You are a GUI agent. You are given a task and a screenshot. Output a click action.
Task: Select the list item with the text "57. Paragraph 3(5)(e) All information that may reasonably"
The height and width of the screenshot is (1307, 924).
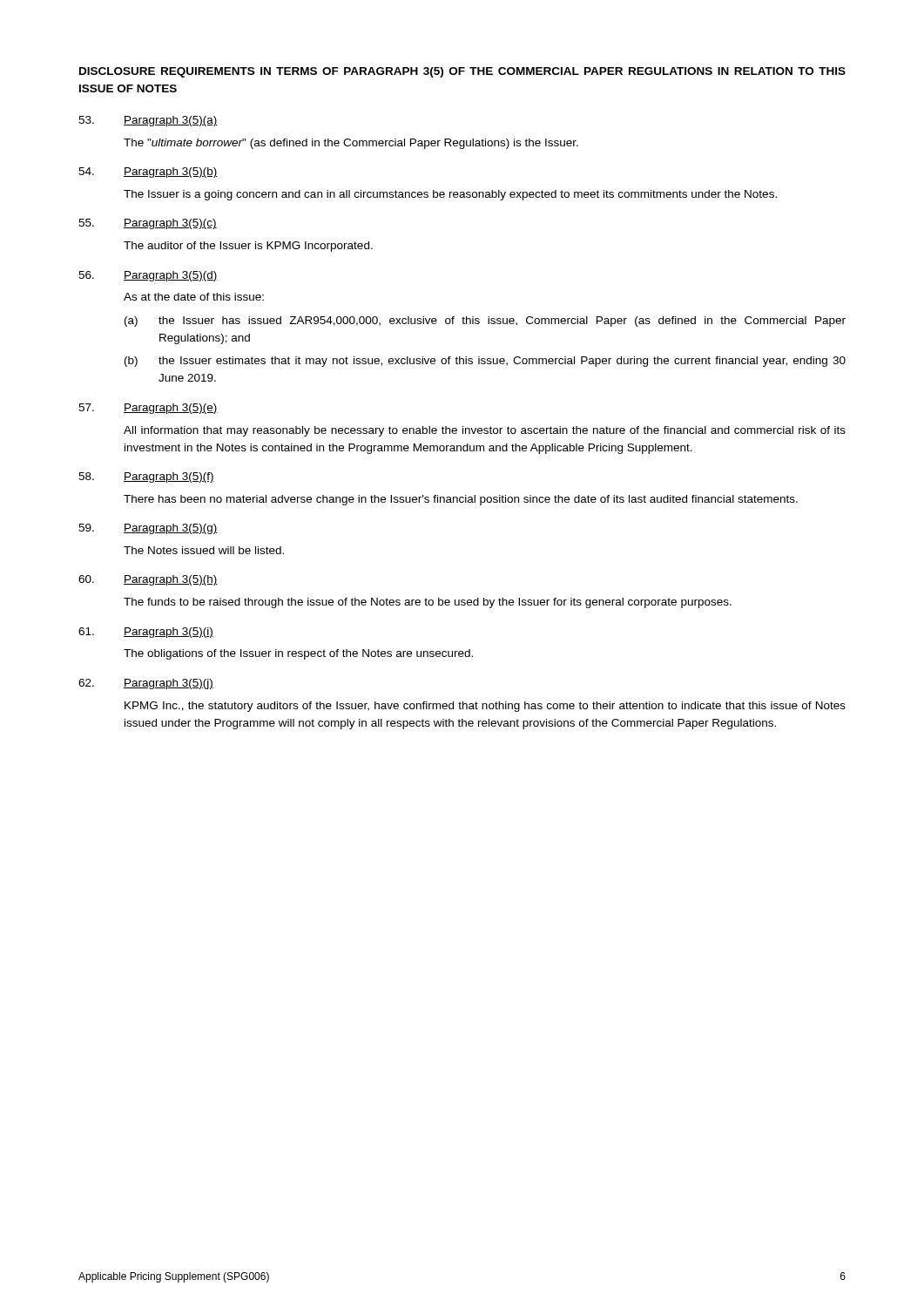[x=462, y=430]
